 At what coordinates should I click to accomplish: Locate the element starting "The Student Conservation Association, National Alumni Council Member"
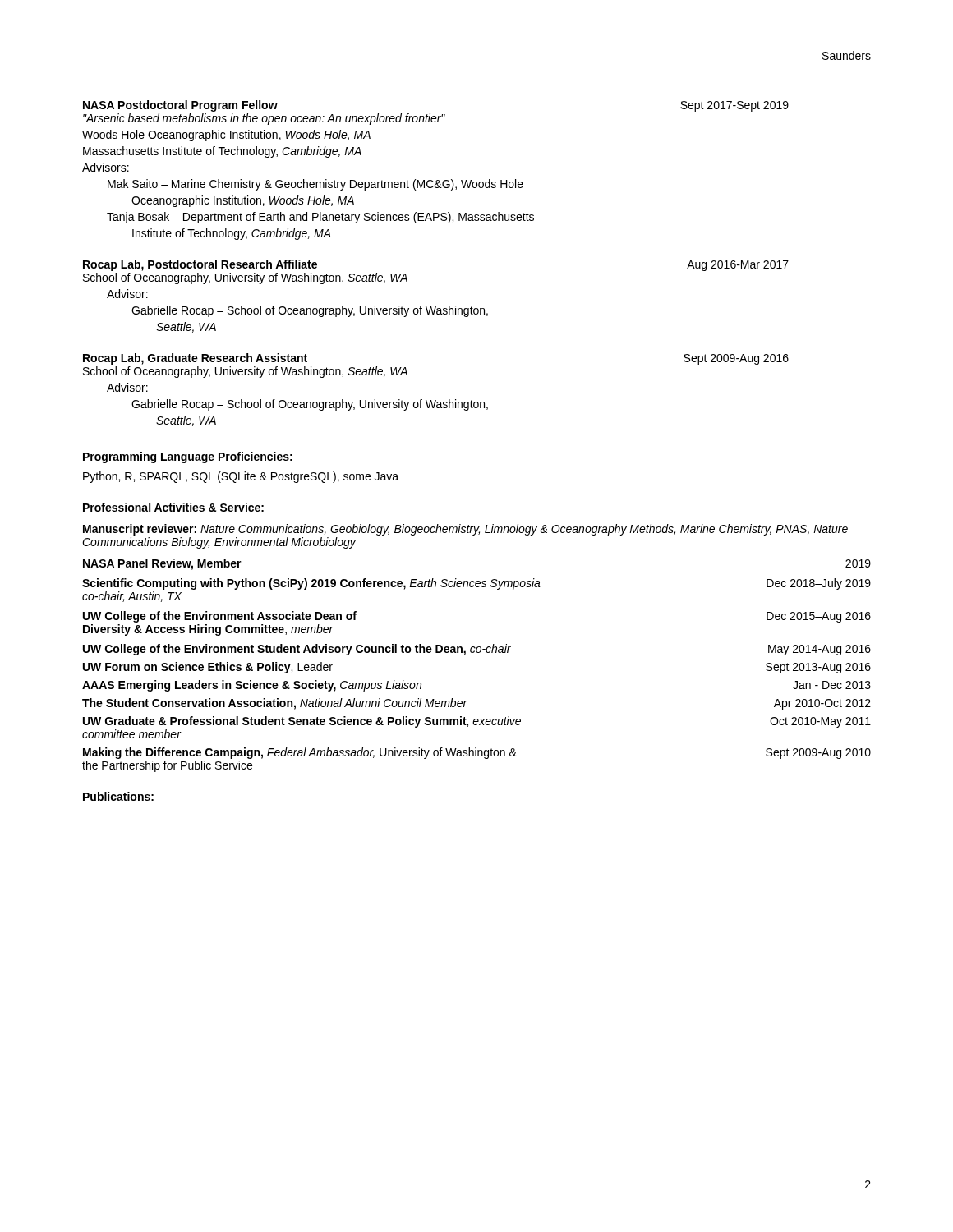click(x=476, y=704)
